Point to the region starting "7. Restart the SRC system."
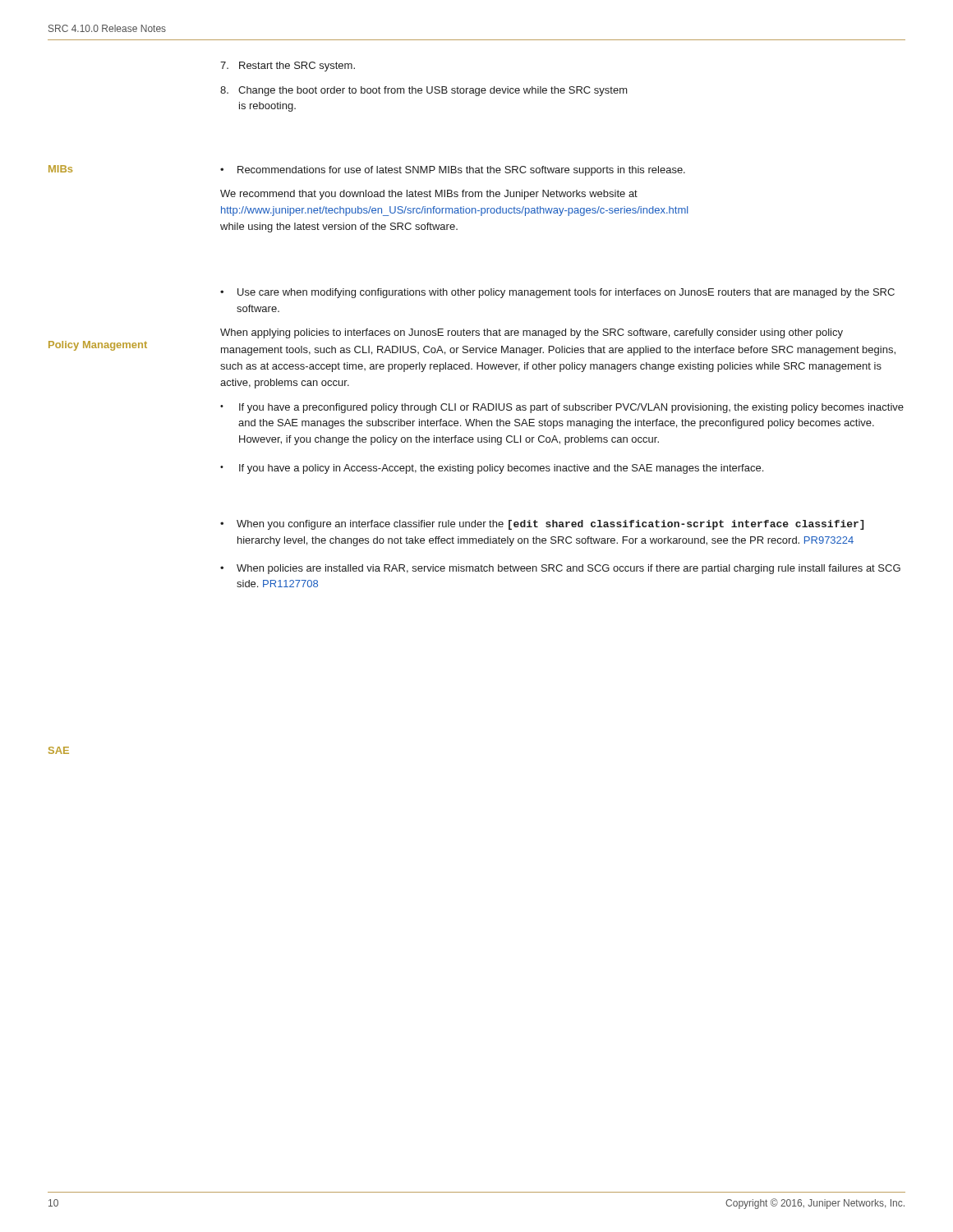Image resolution: width=953 pixels, height=1232 pixels. tap(288, 66)
